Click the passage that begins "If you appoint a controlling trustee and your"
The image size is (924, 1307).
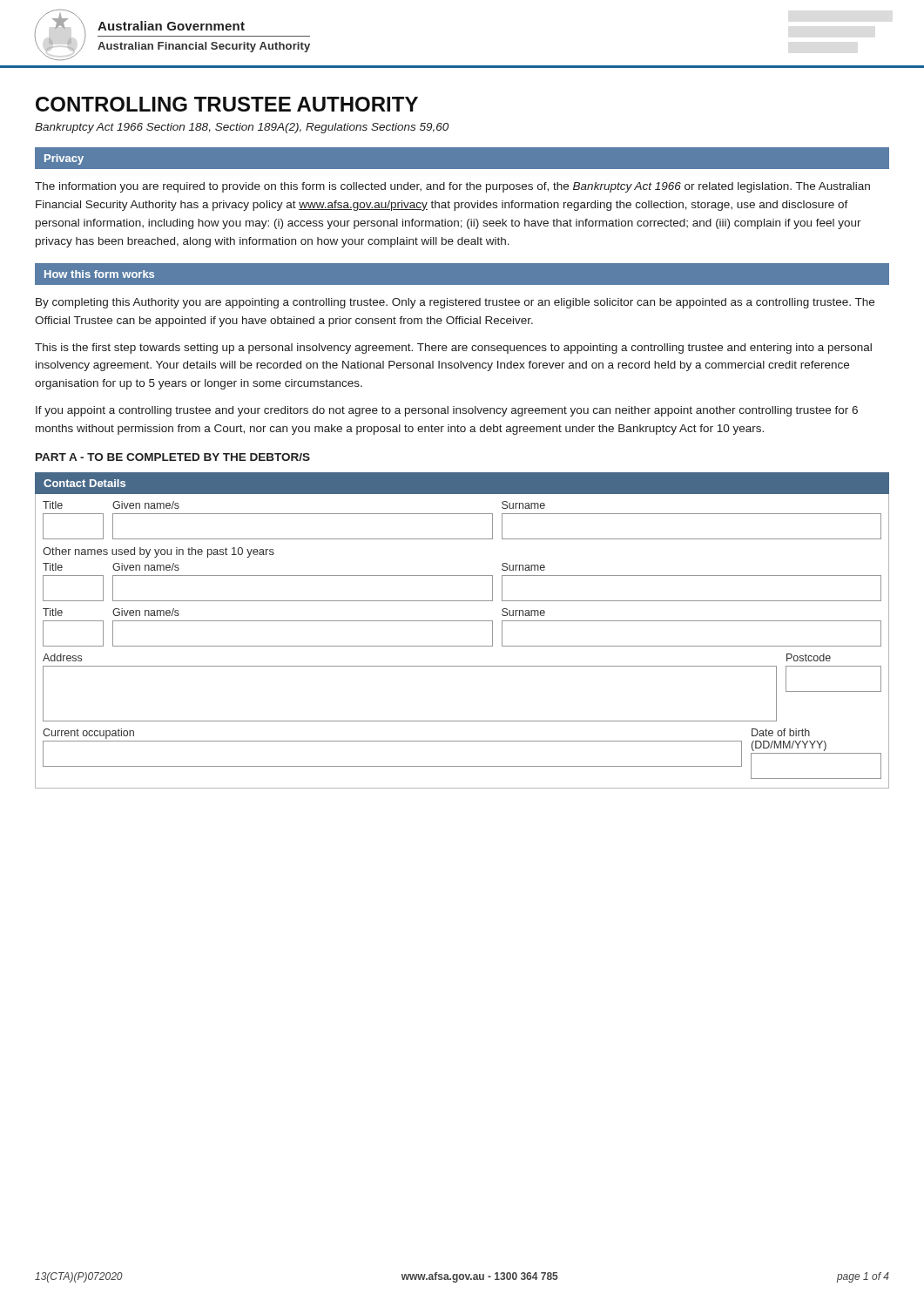[x=447, y=419]
